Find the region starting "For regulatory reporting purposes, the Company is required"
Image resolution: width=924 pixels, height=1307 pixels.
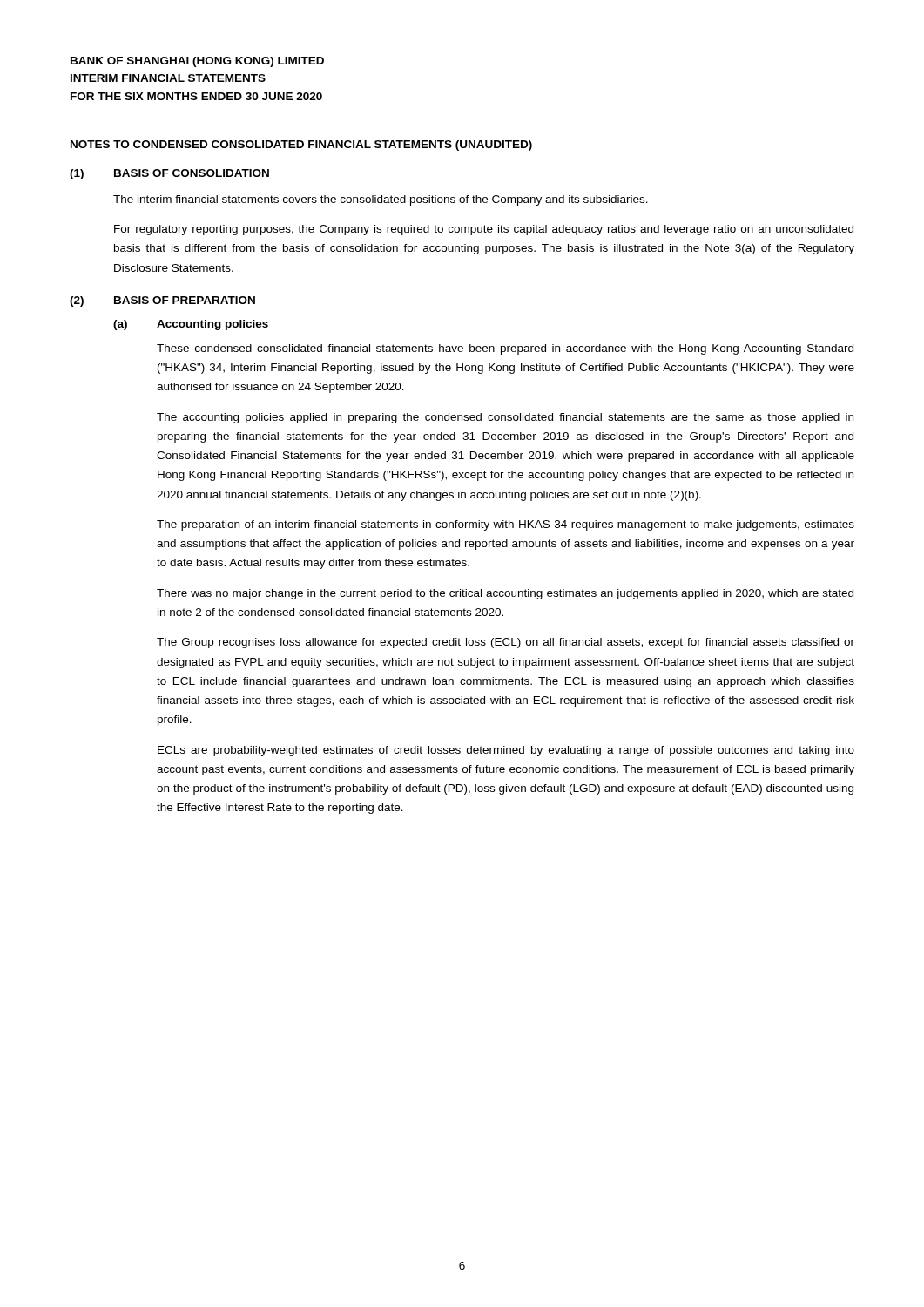pyautogui.click(x=484, y=248)
